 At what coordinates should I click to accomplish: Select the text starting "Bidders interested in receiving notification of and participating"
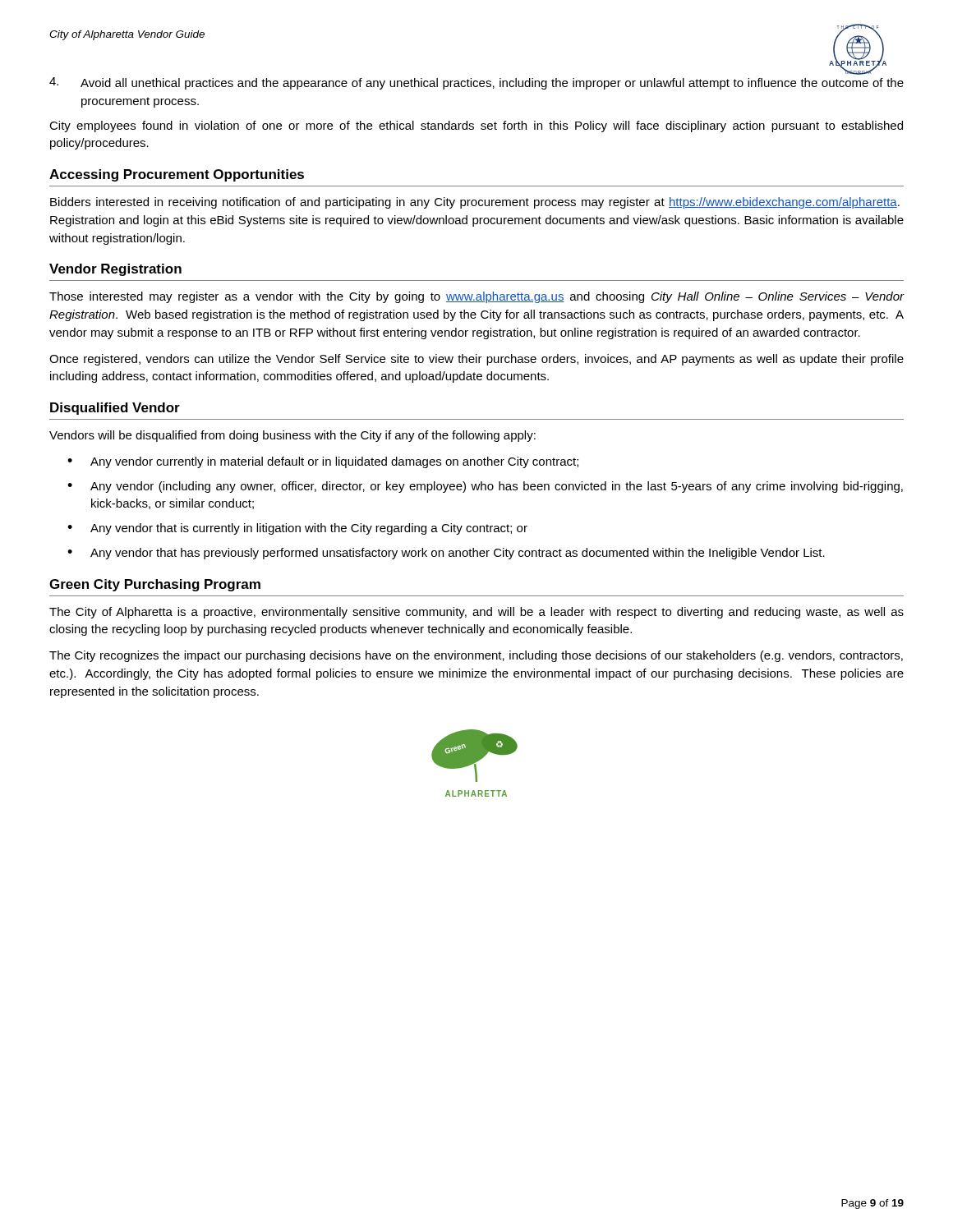[476, 219]
